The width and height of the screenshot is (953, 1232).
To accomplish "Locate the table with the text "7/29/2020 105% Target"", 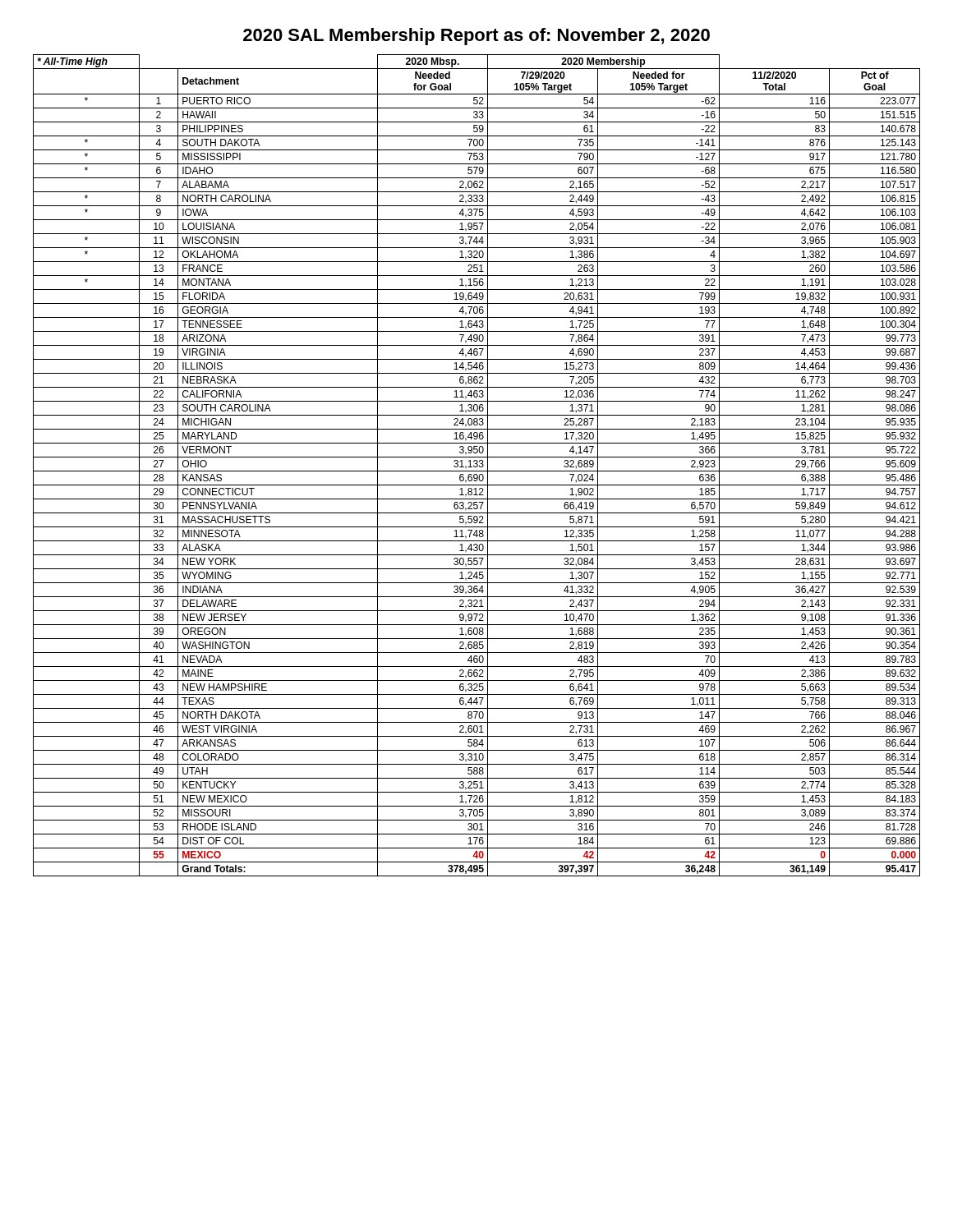I will point(476,465).
